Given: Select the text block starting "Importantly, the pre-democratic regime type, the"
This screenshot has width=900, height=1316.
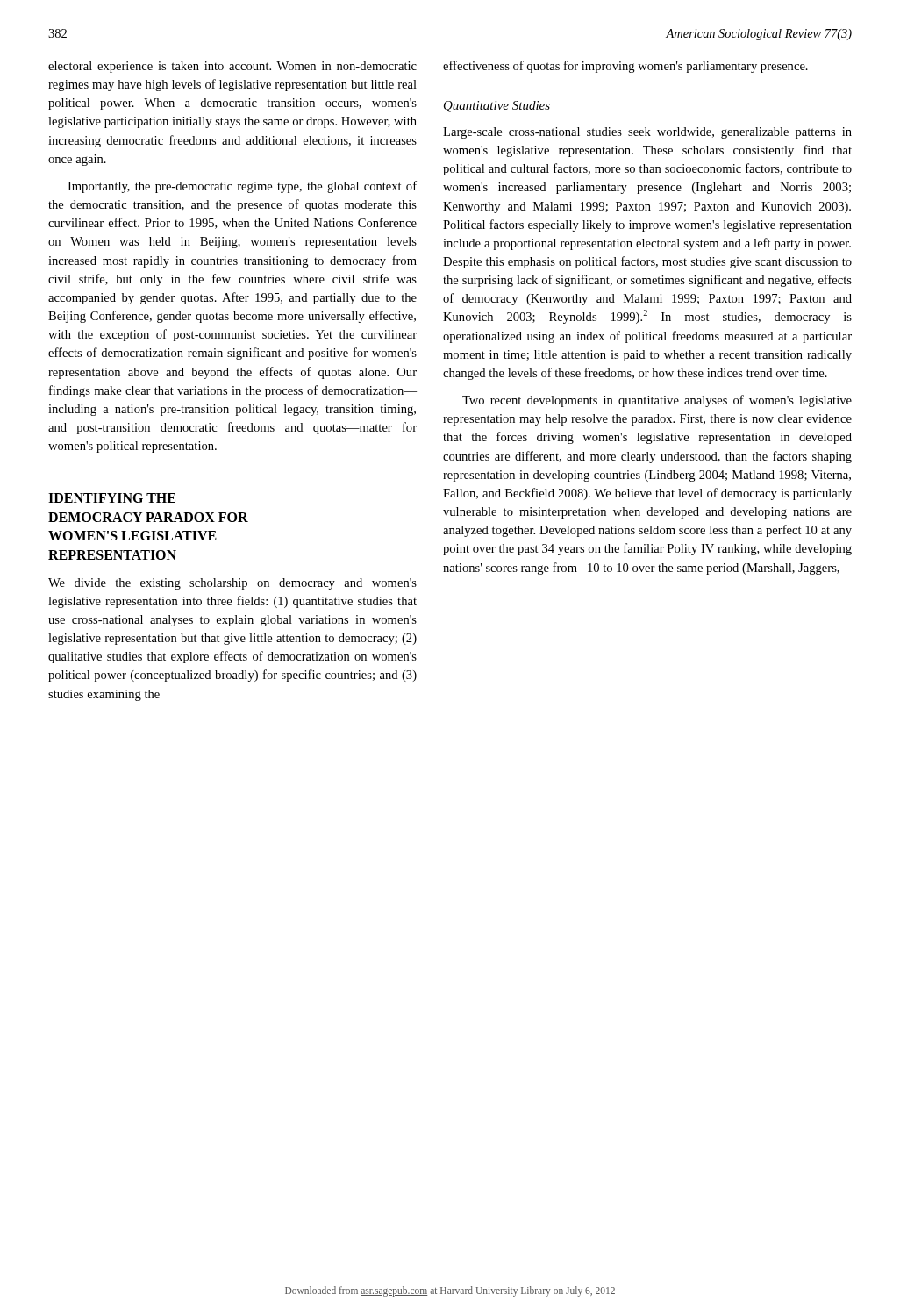Looking at the screenshot, I should (232, 316).
